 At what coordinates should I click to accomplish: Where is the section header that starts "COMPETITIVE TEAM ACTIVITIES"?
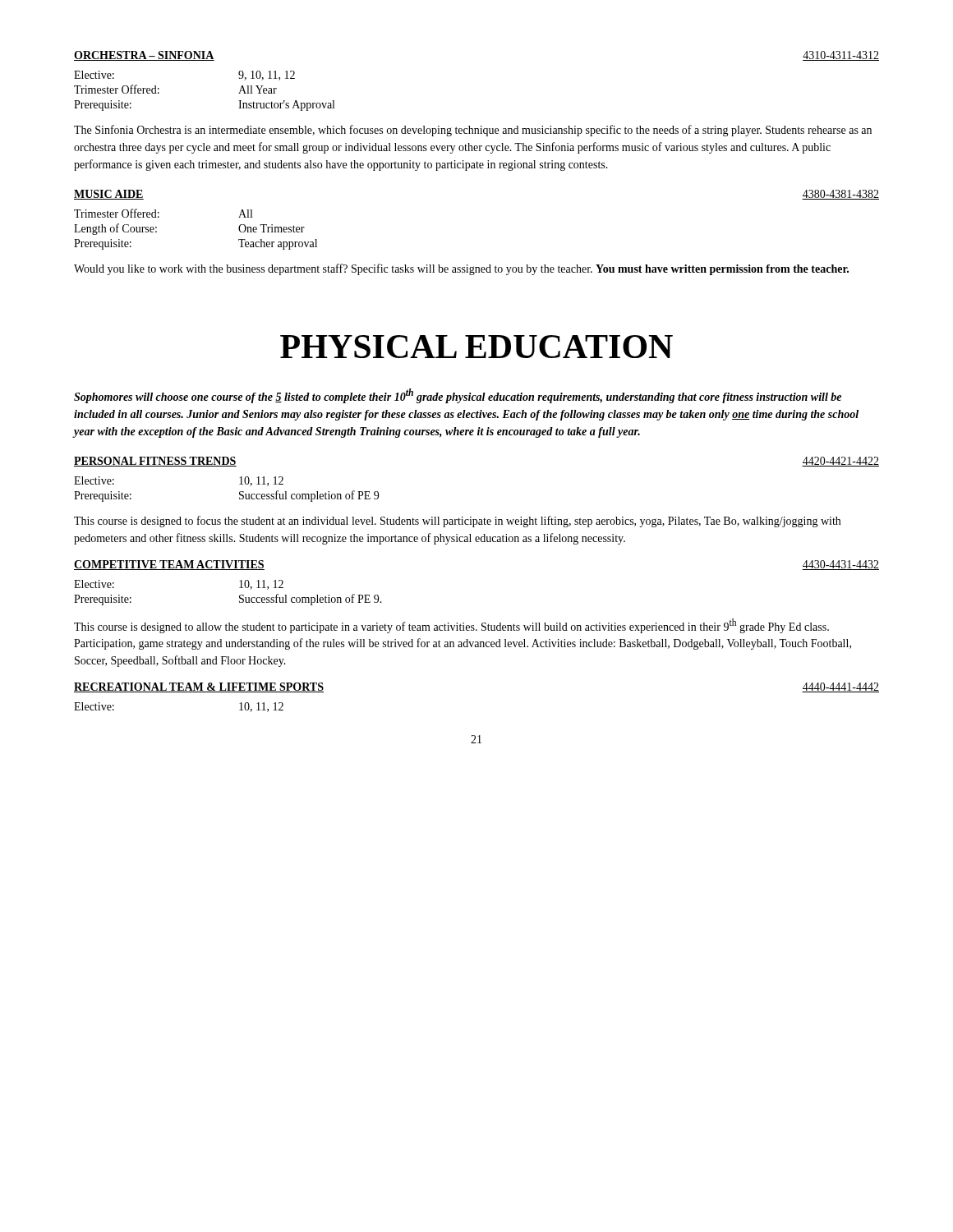[169, 565]
